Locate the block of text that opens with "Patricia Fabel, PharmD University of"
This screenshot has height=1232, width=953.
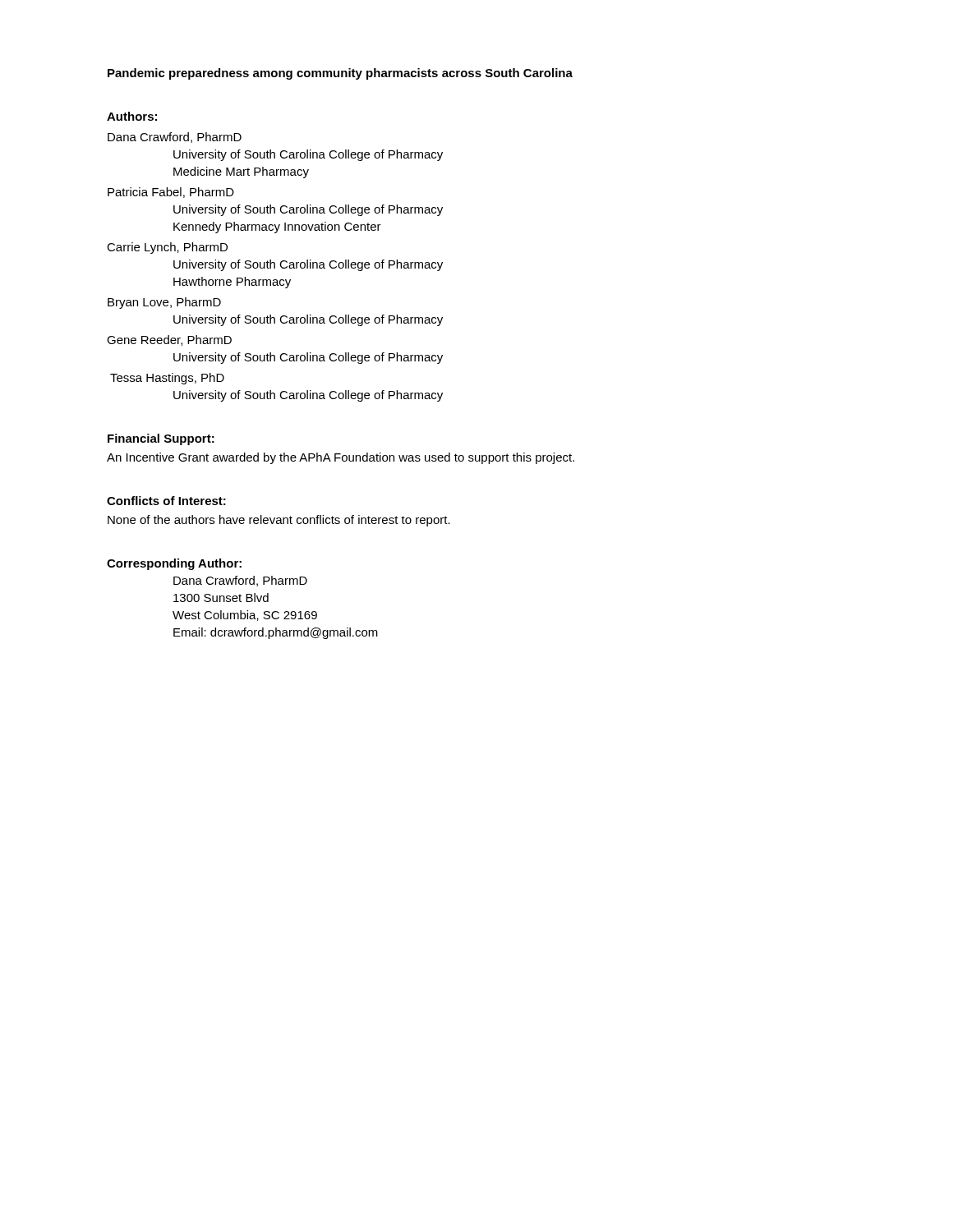[x=171, y=193]
